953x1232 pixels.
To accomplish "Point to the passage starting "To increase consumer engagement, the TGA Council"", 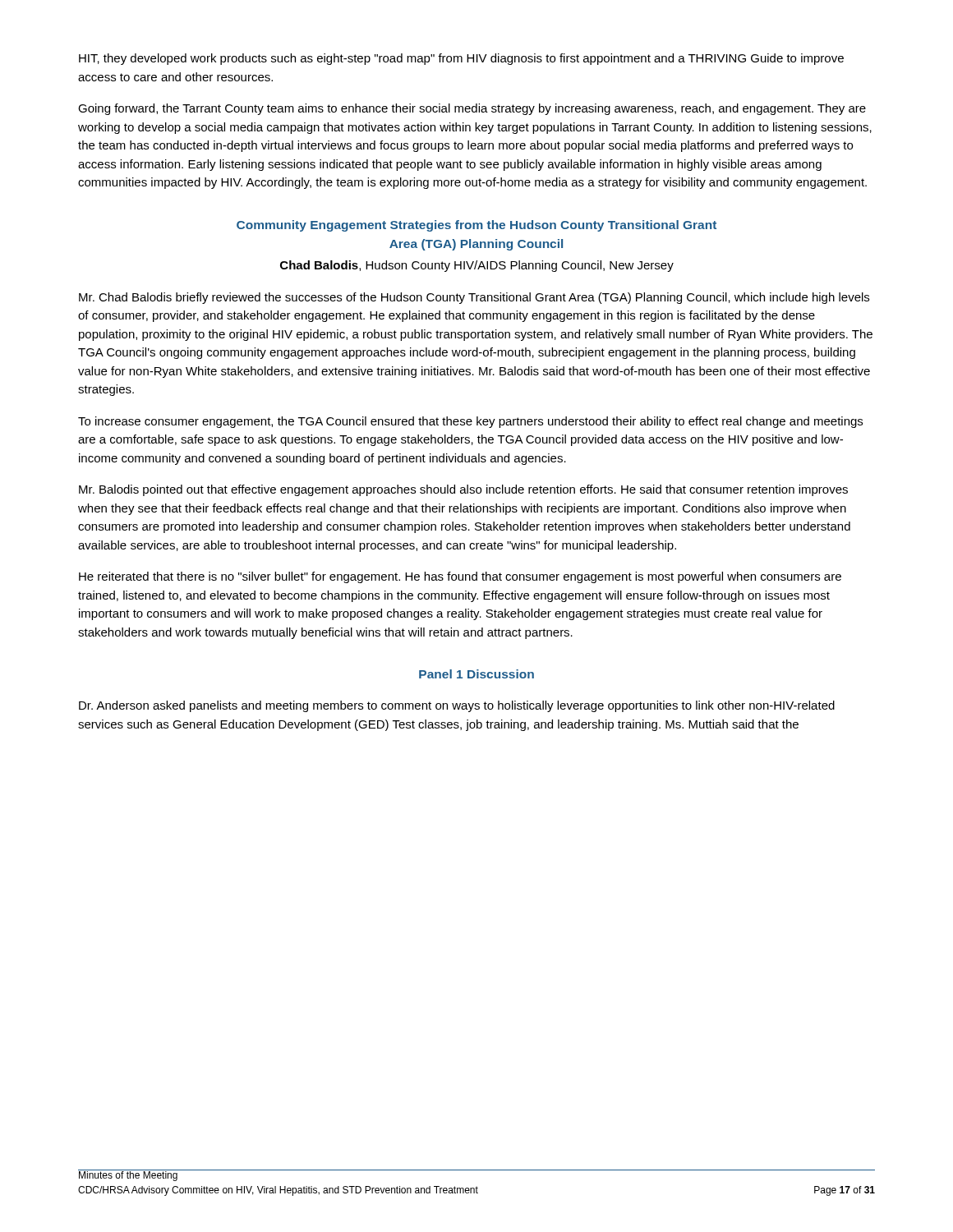I will click(x=471, y=439).
